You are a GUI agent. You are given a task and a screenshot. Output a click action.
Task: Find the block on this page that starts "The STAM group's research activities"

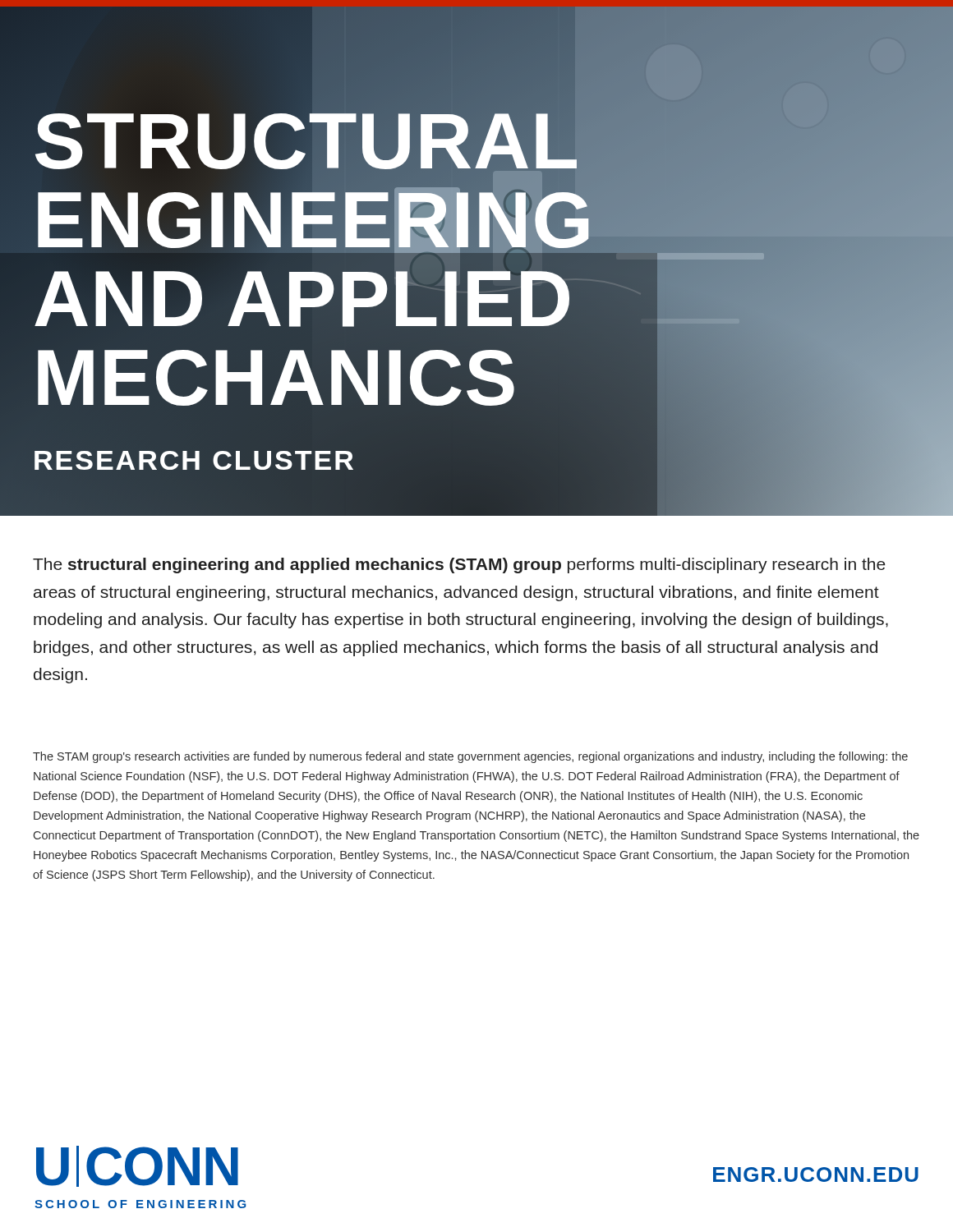(476, 815)
